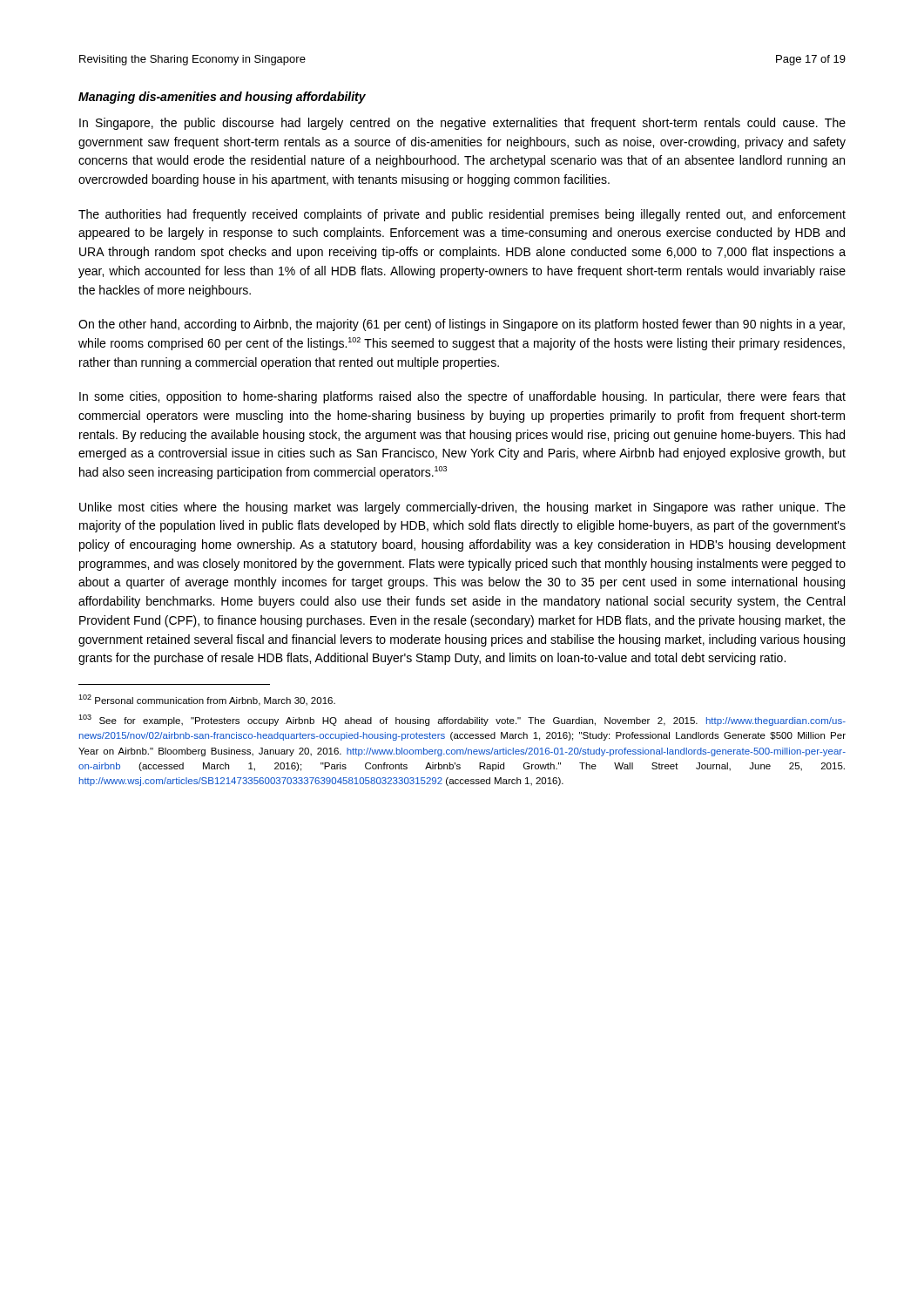
Task: Where is the passage that starts "In Singapore, the public discourse had largely"?
Action: pos(462,151)
